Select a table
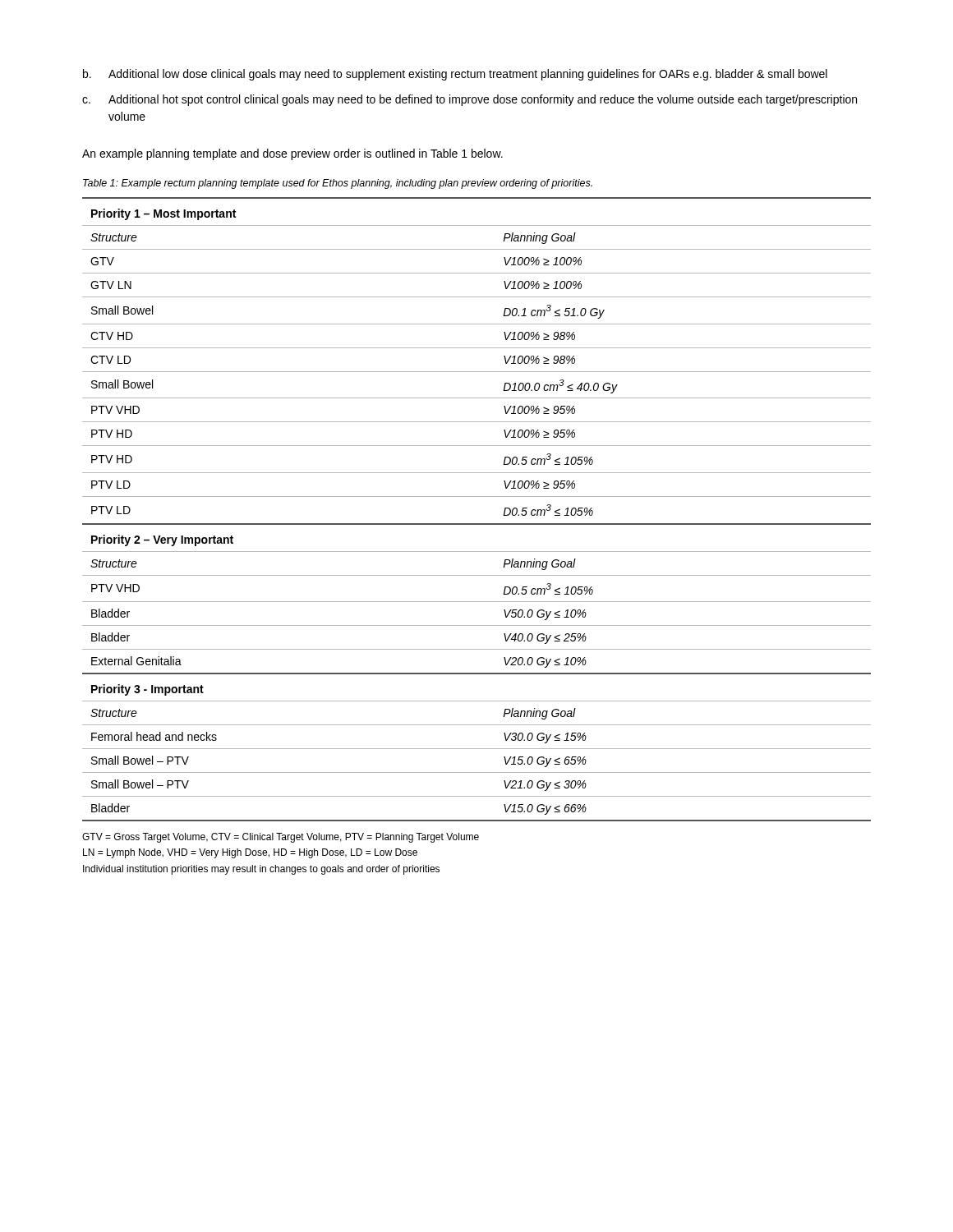The height and width of the screenshot is (1232, 953). coord(476,509)
